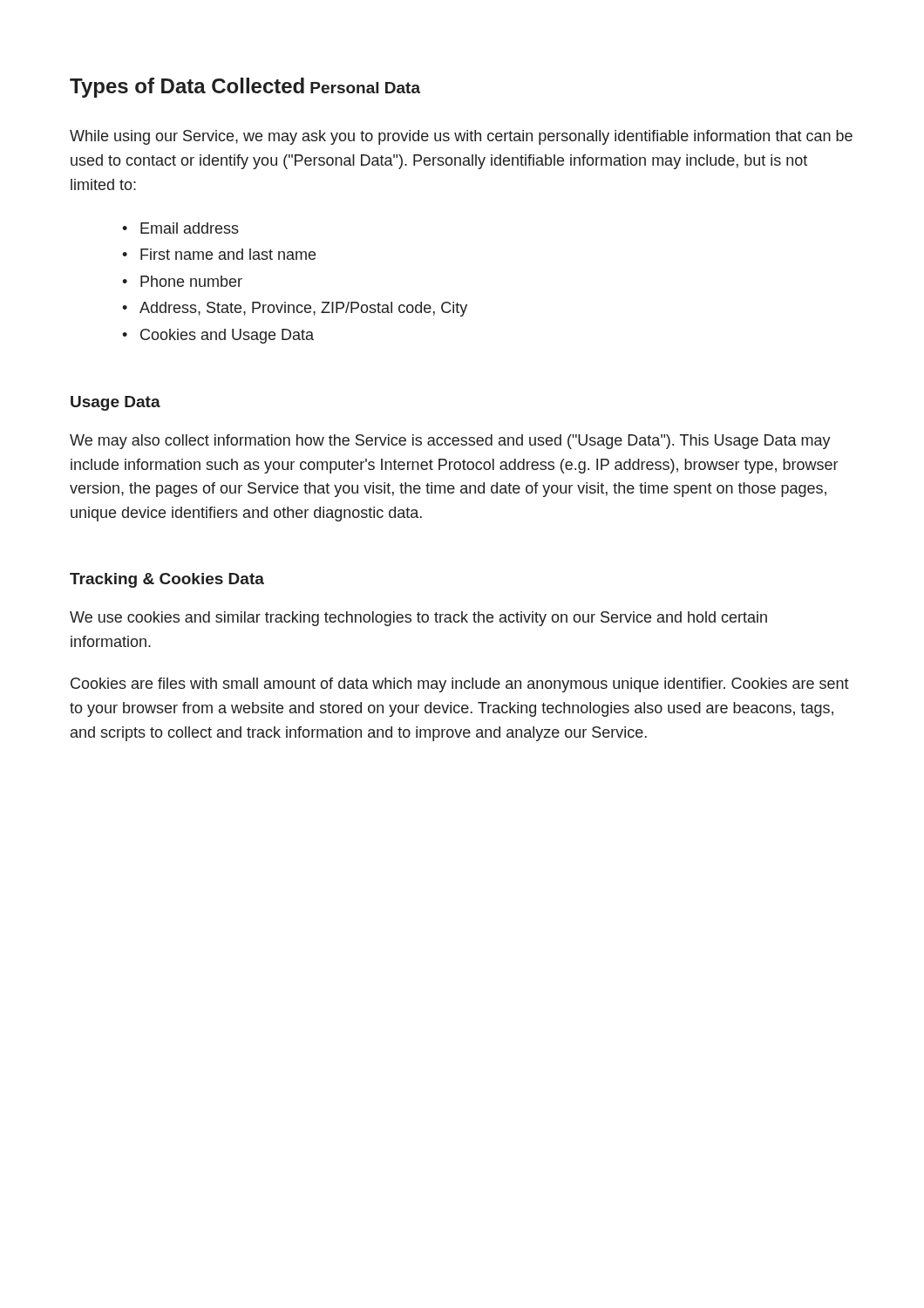924x1308 pixels.
Task: Locate the text "Types of Data Collected"
Action: [188, 86]
